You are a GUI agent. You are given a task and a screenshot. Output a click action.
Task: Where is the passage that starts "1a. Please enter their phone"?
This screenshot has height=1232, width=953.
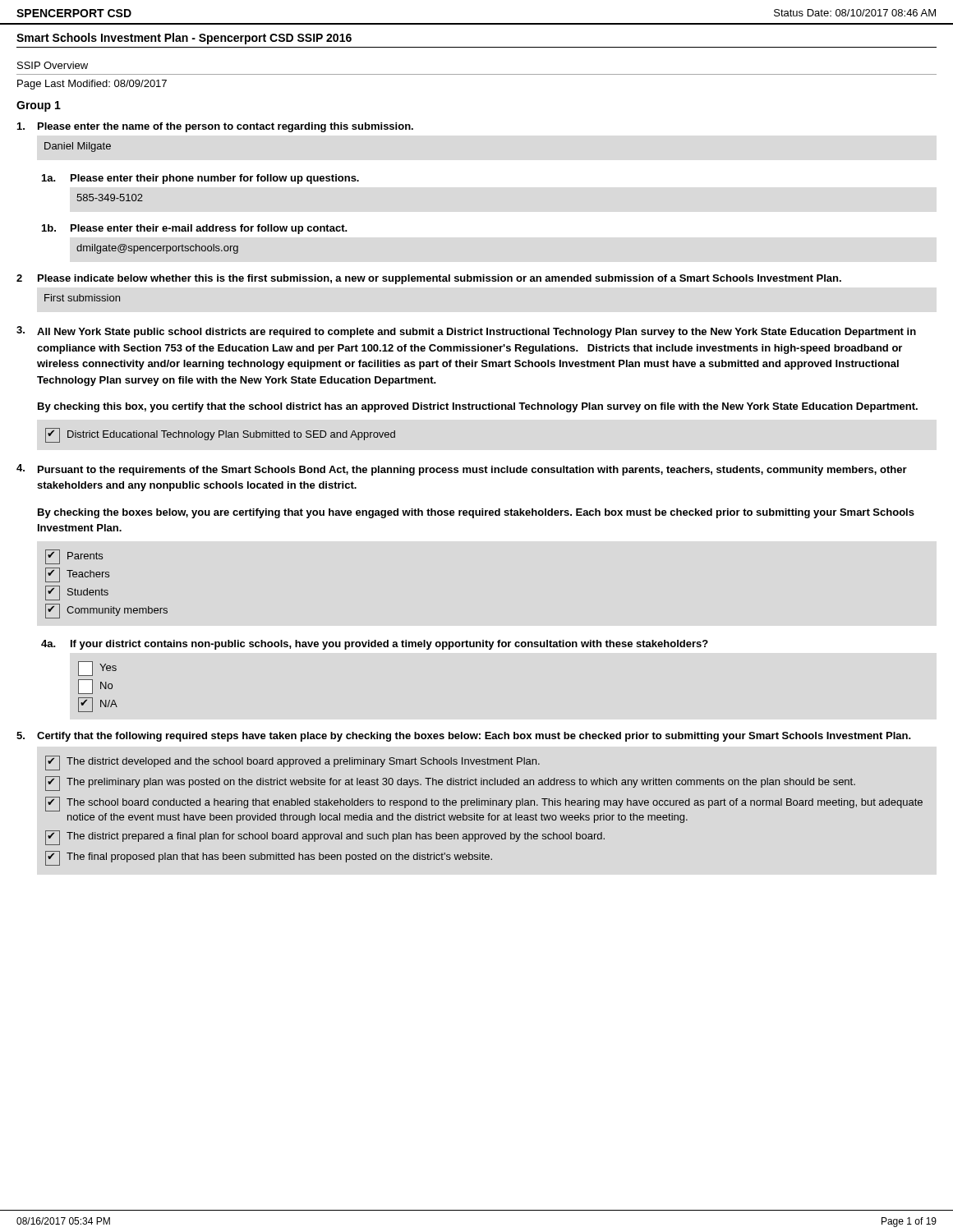[200, 179]
